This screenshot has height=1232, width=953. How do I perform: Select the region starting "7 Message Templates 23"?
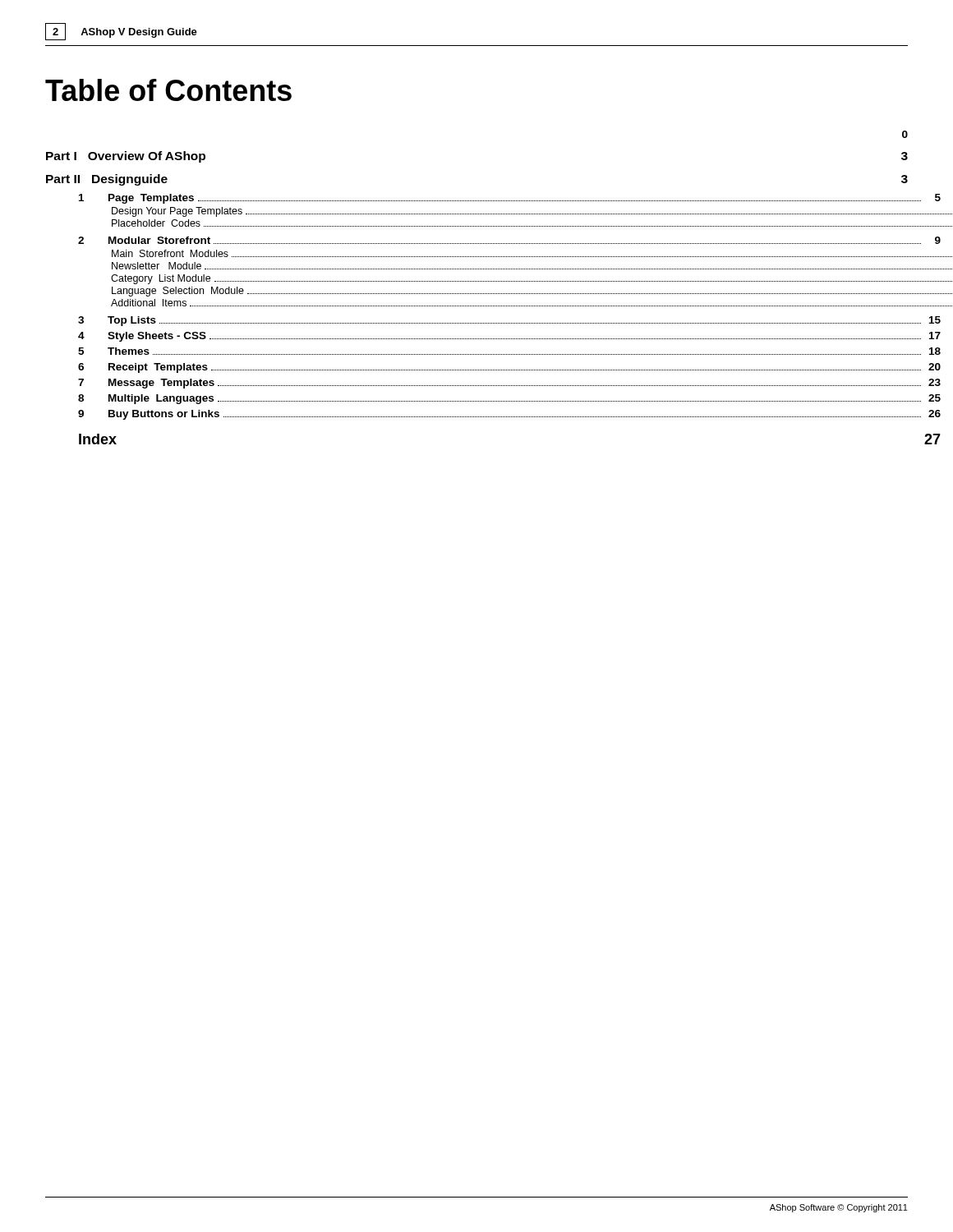tap(509, 382)
